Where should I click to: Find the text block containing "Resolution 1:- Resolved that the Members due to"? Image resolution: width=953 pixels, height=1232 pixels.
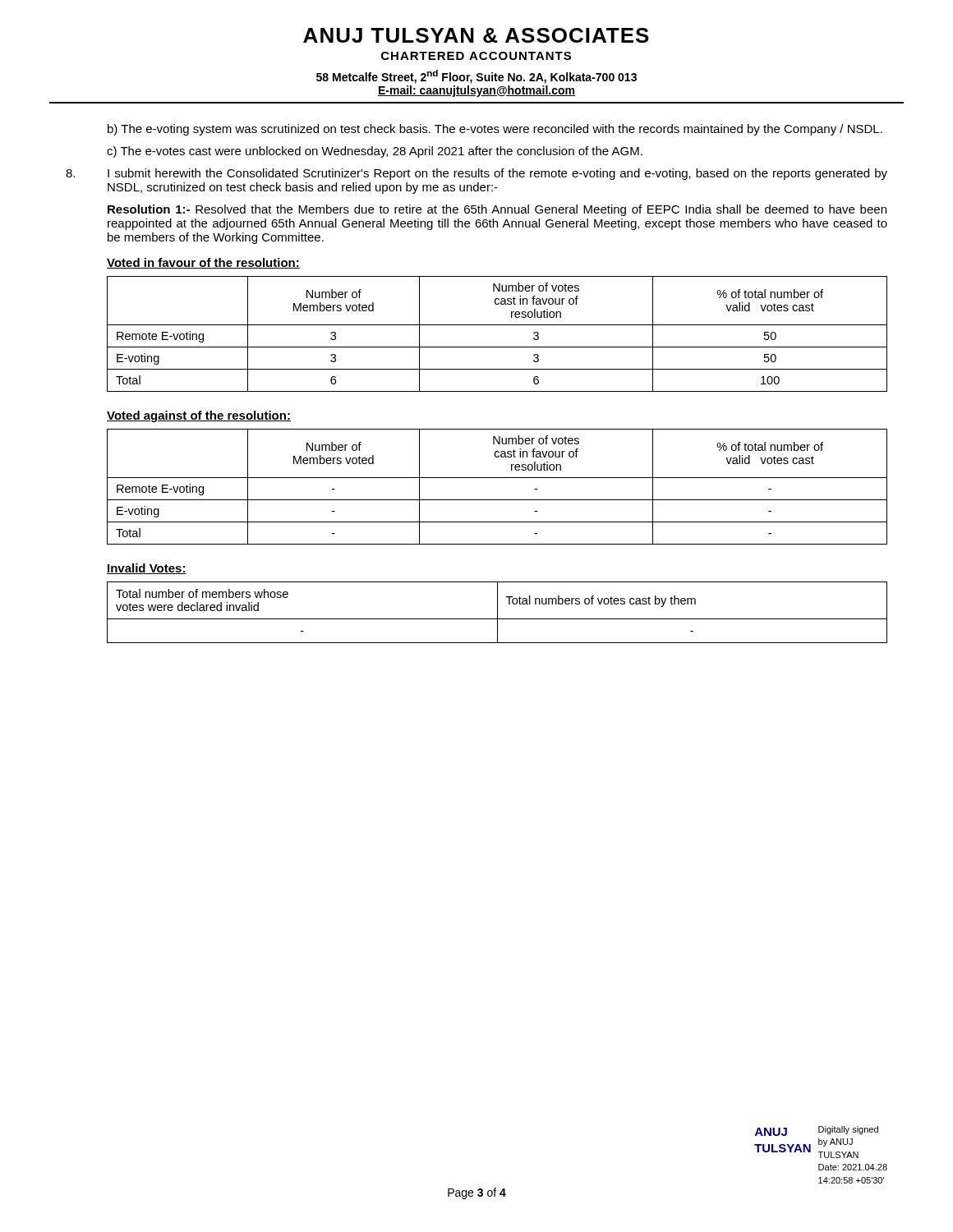[x=497, y=223]
